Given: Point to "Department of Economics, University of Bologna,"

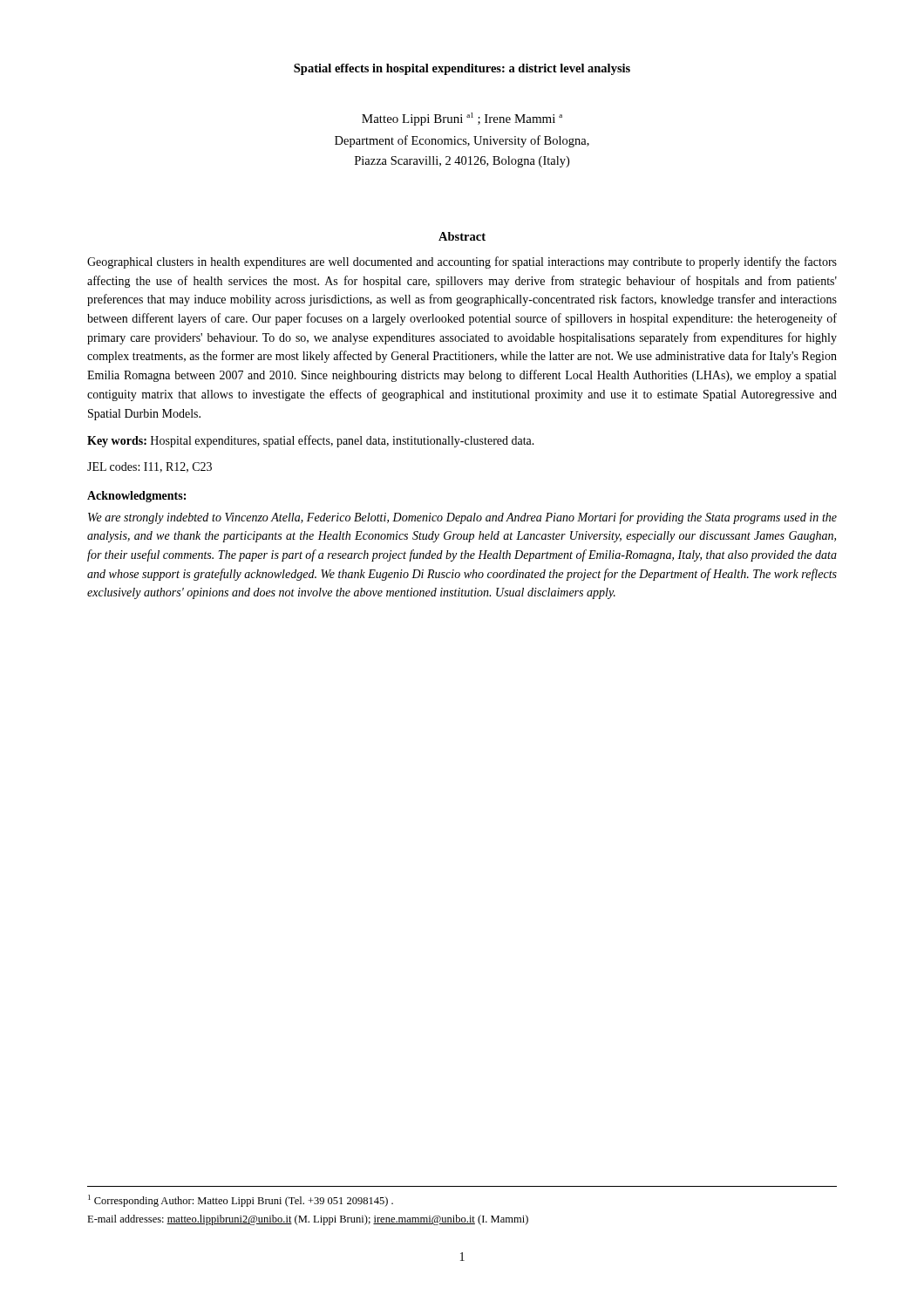Looking at the screenshot, I should pyautogui.click(x=462, y=140).
